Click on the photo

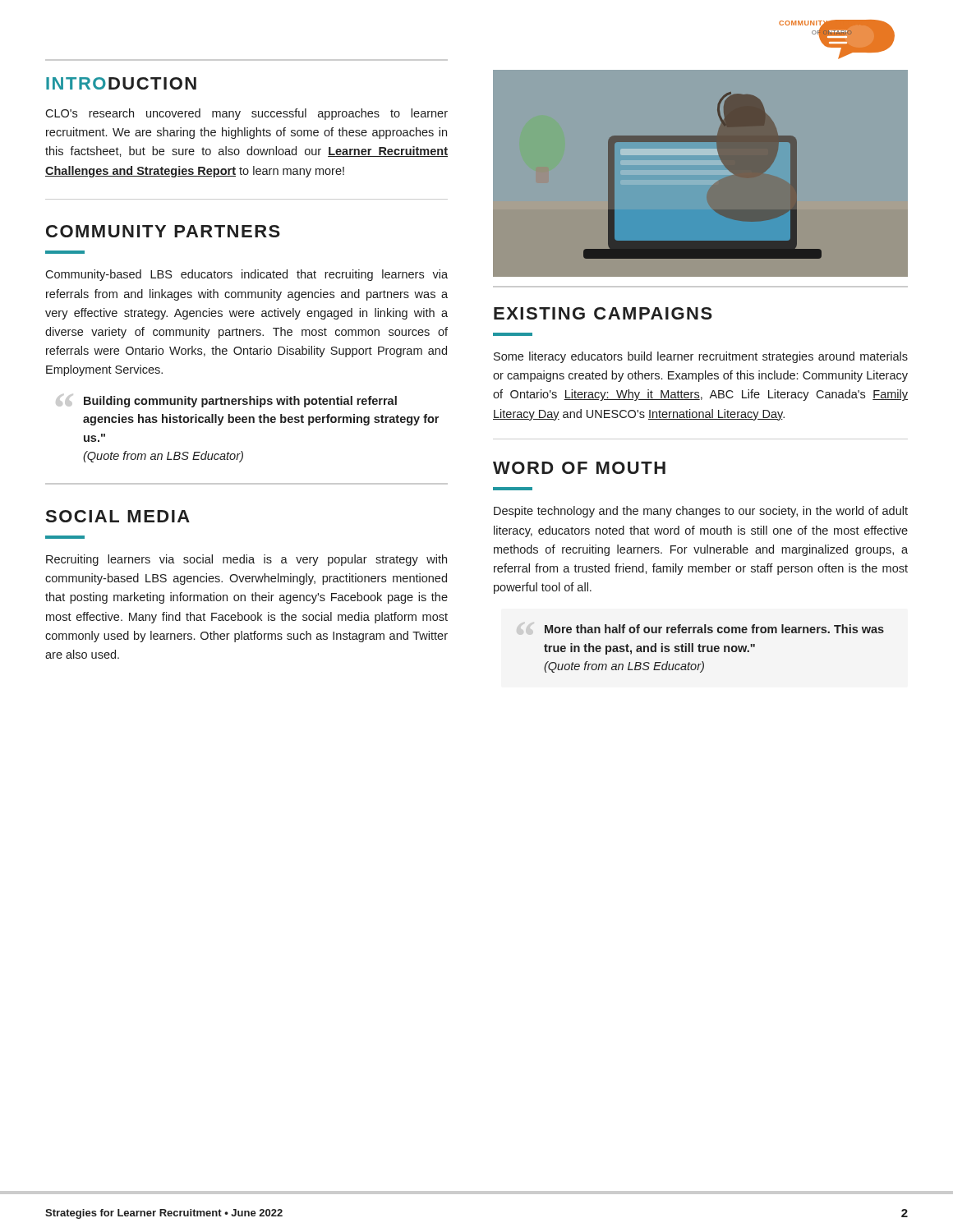(x=700, y=173)
